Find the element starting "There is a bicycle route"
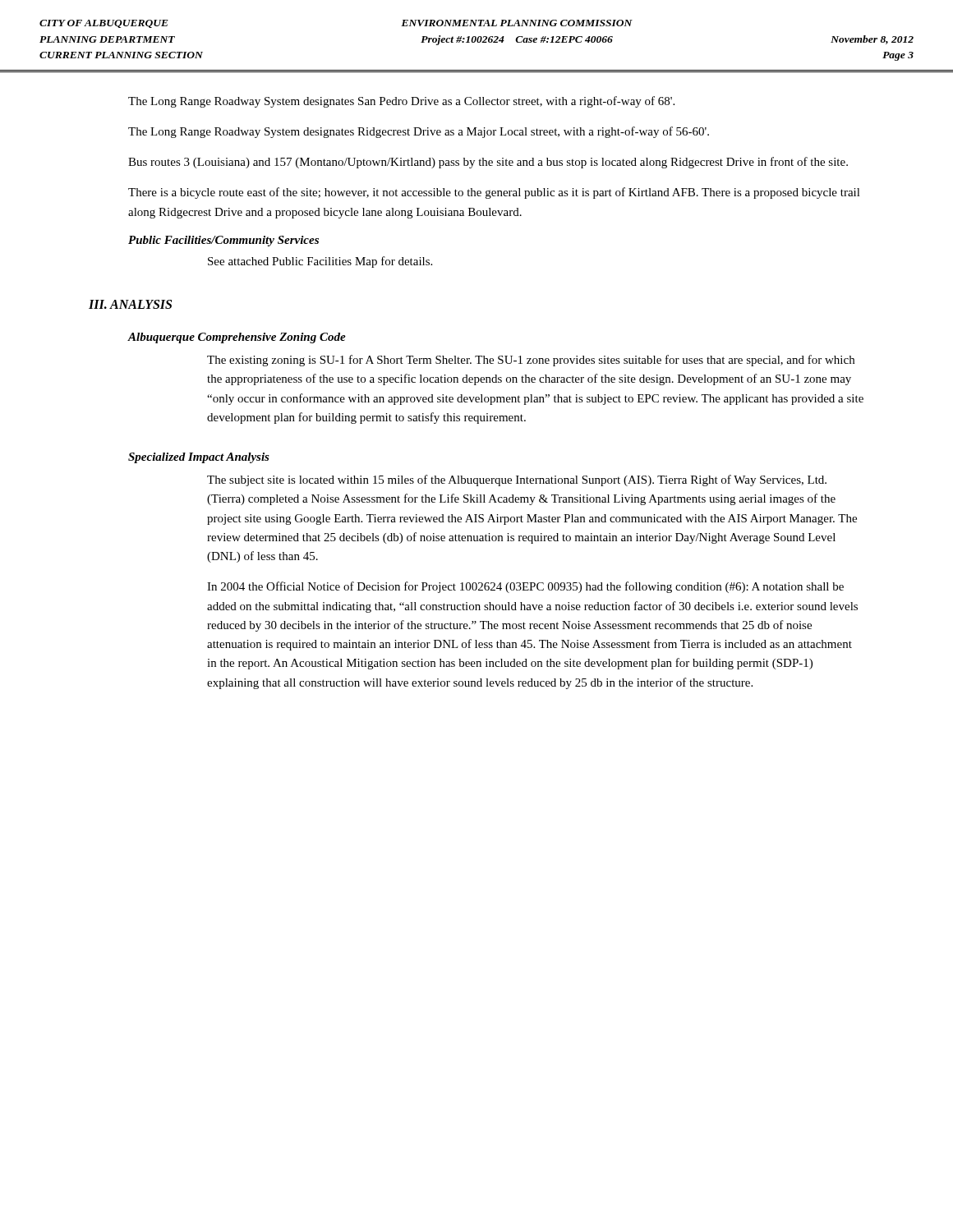This screenshot has height=1232, width=953. pyautogui.click(x=494, y=202)
